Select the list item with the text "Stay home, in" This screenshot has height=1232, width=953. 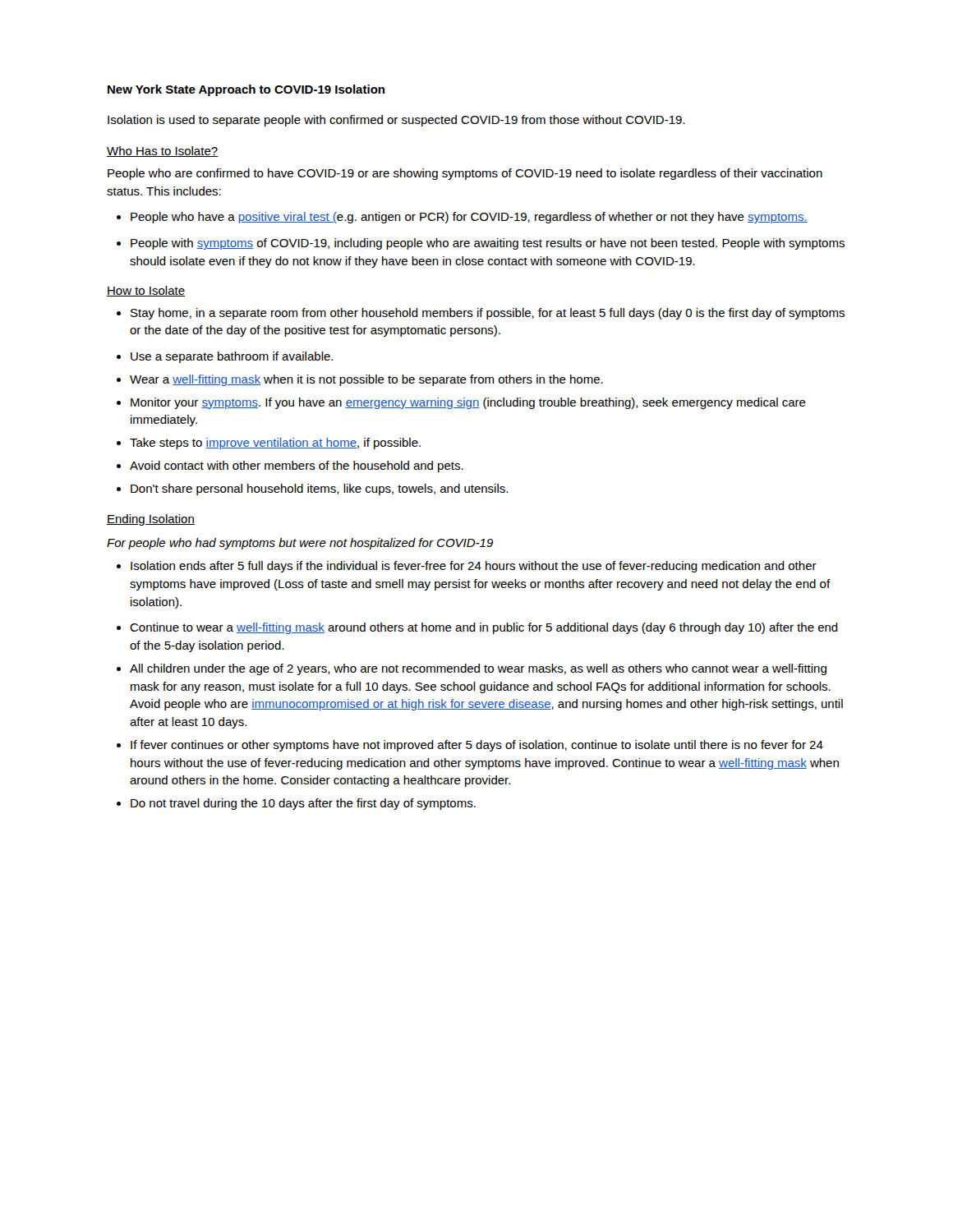click(x=476, y=321)
